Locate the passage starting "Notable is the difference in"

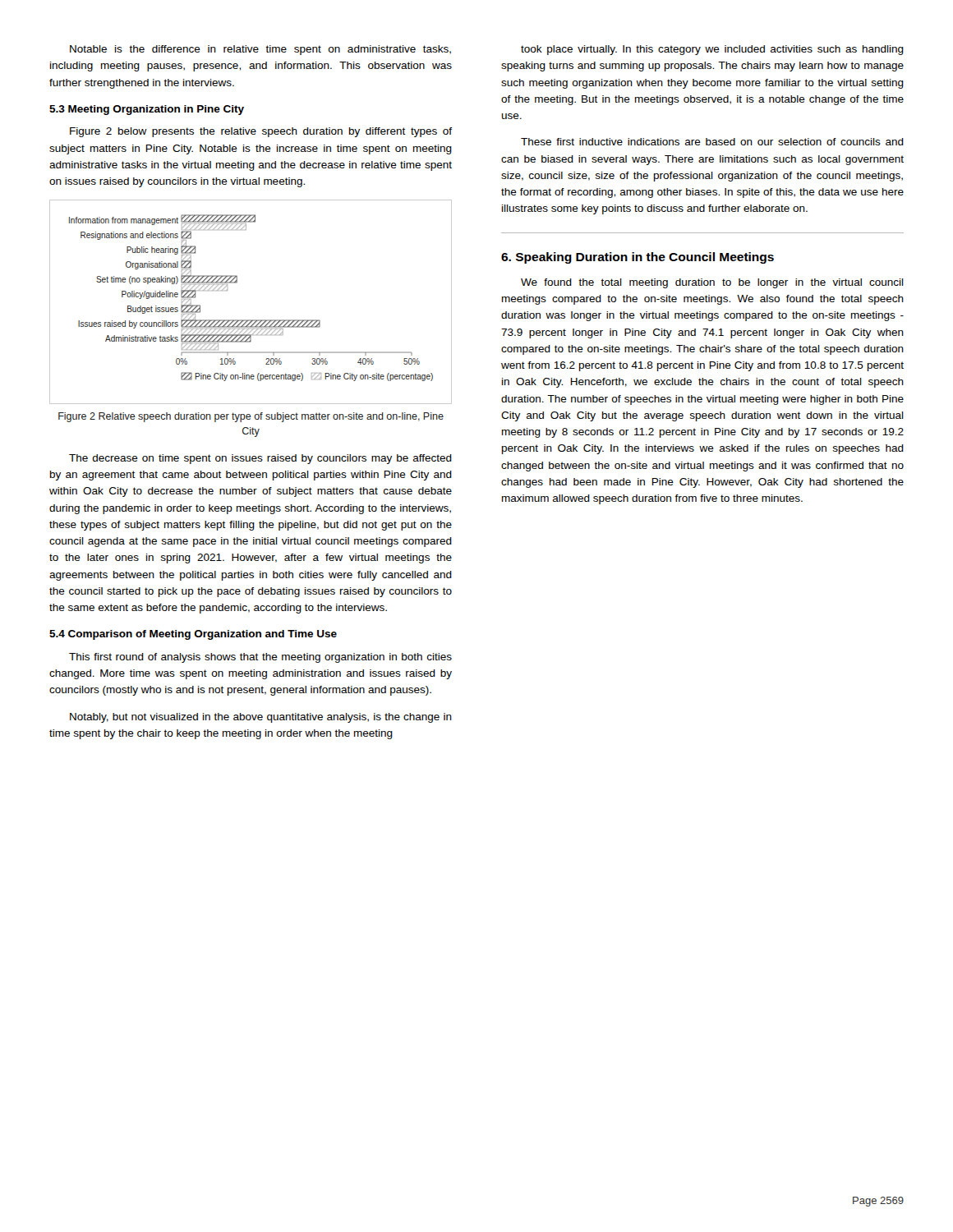[251, 66]
